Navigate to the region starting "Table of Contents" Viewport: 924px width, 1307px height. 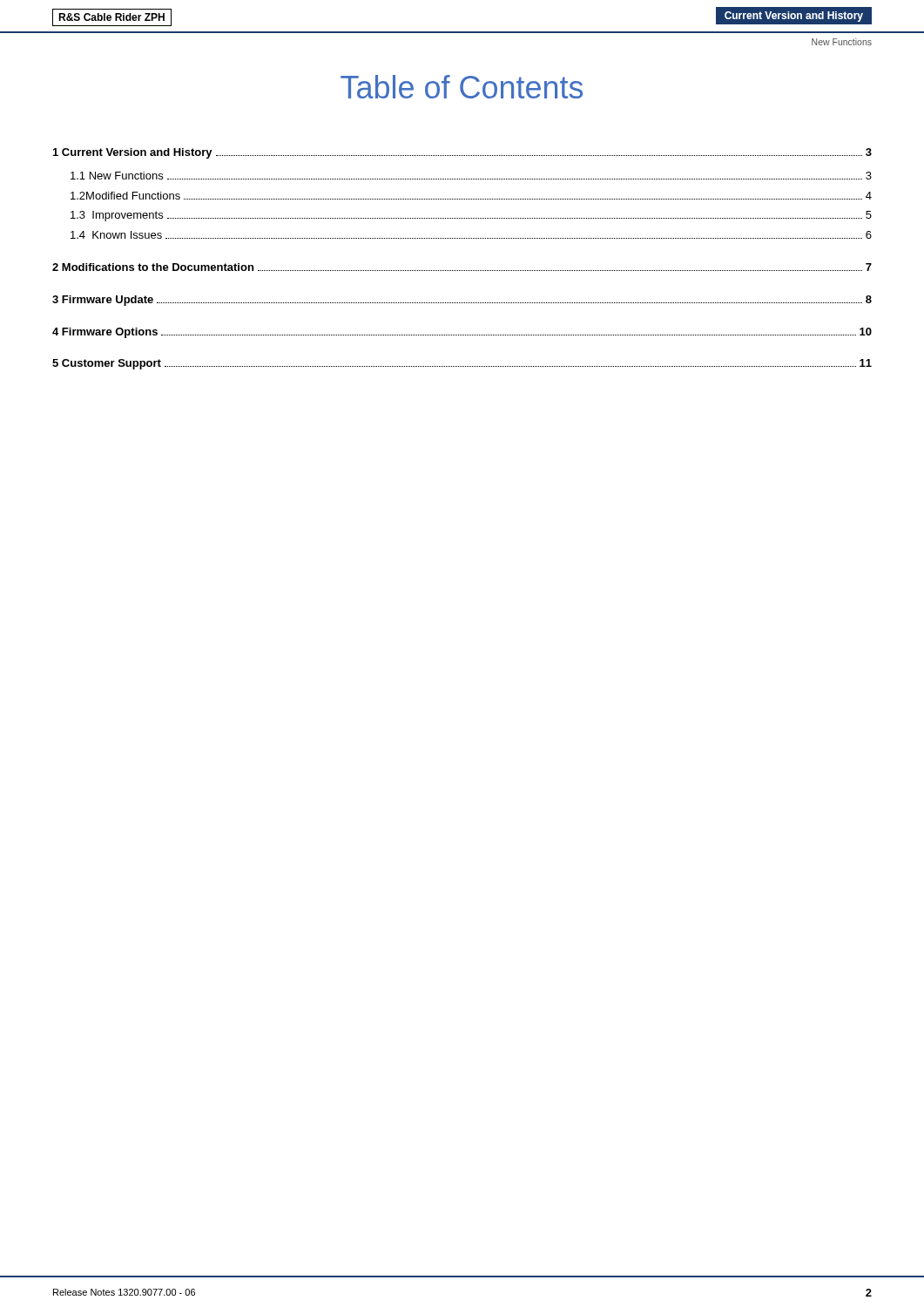tap(462, 88)
